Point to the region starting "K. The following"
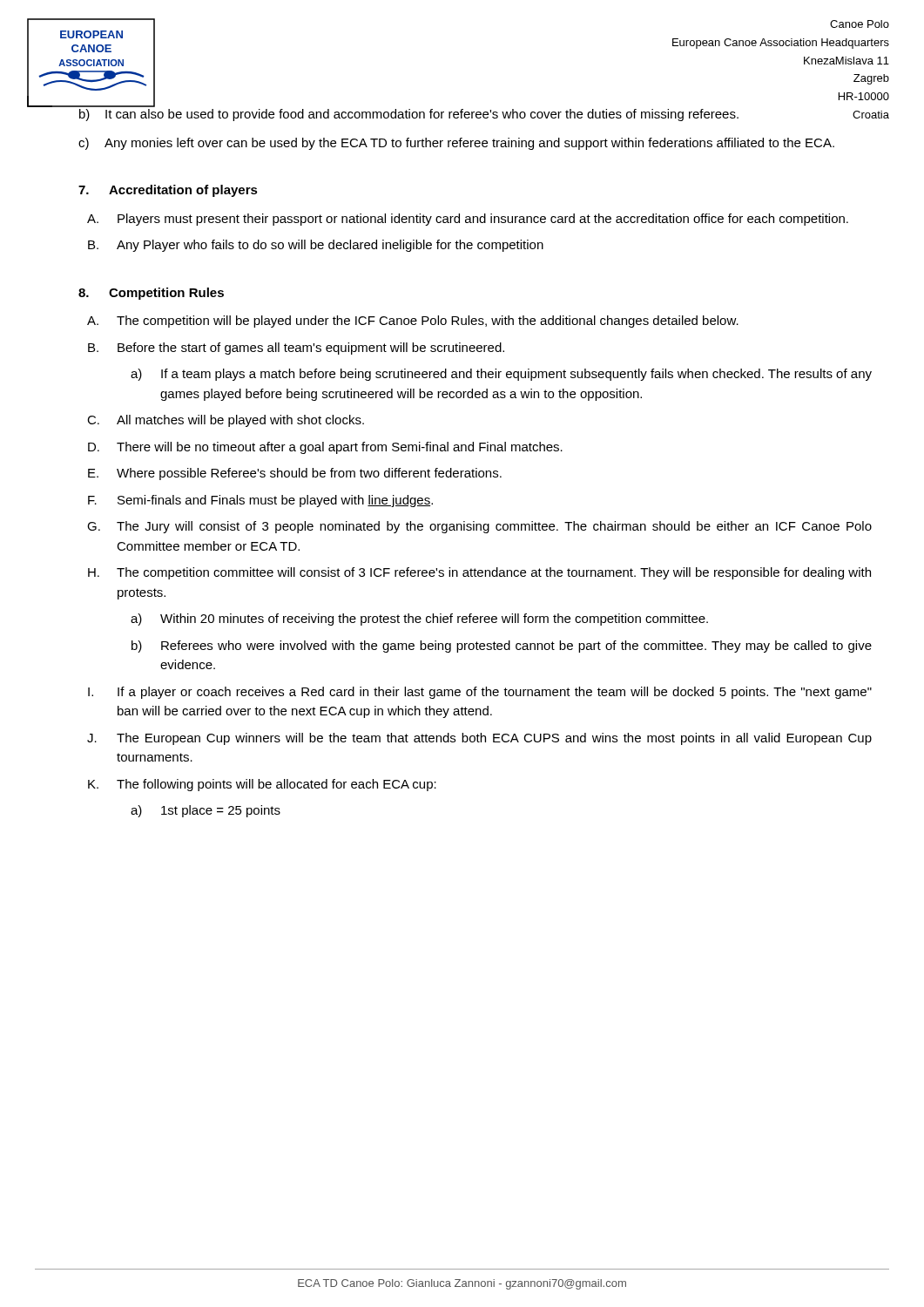The image size is (924, 1307). (262, 785)
